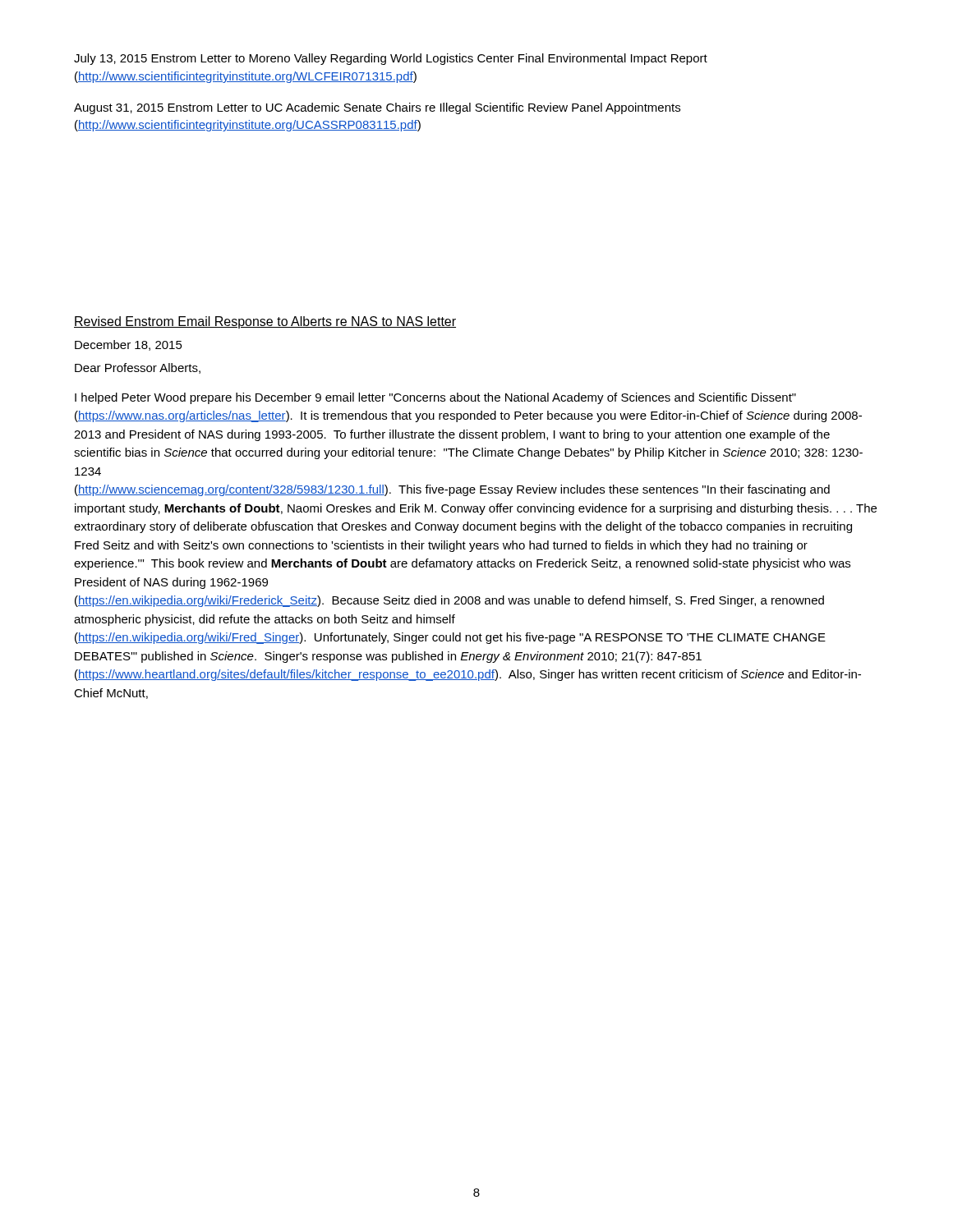Select the section header that says "Revised Enstrom Email Response to"

[x=265, y=322]
